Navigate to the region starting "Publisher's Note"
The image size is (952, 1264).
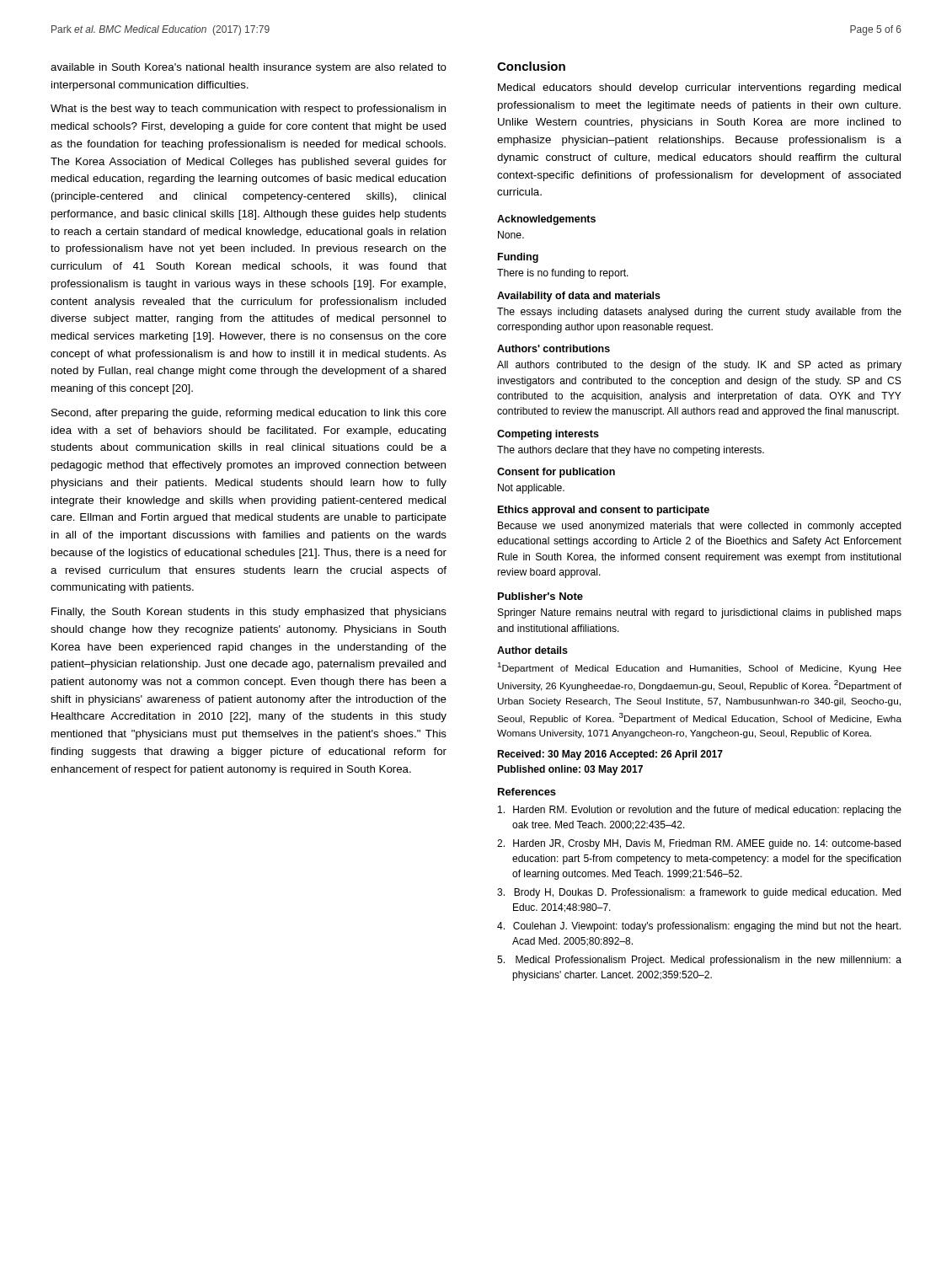(x=540, y=596)
